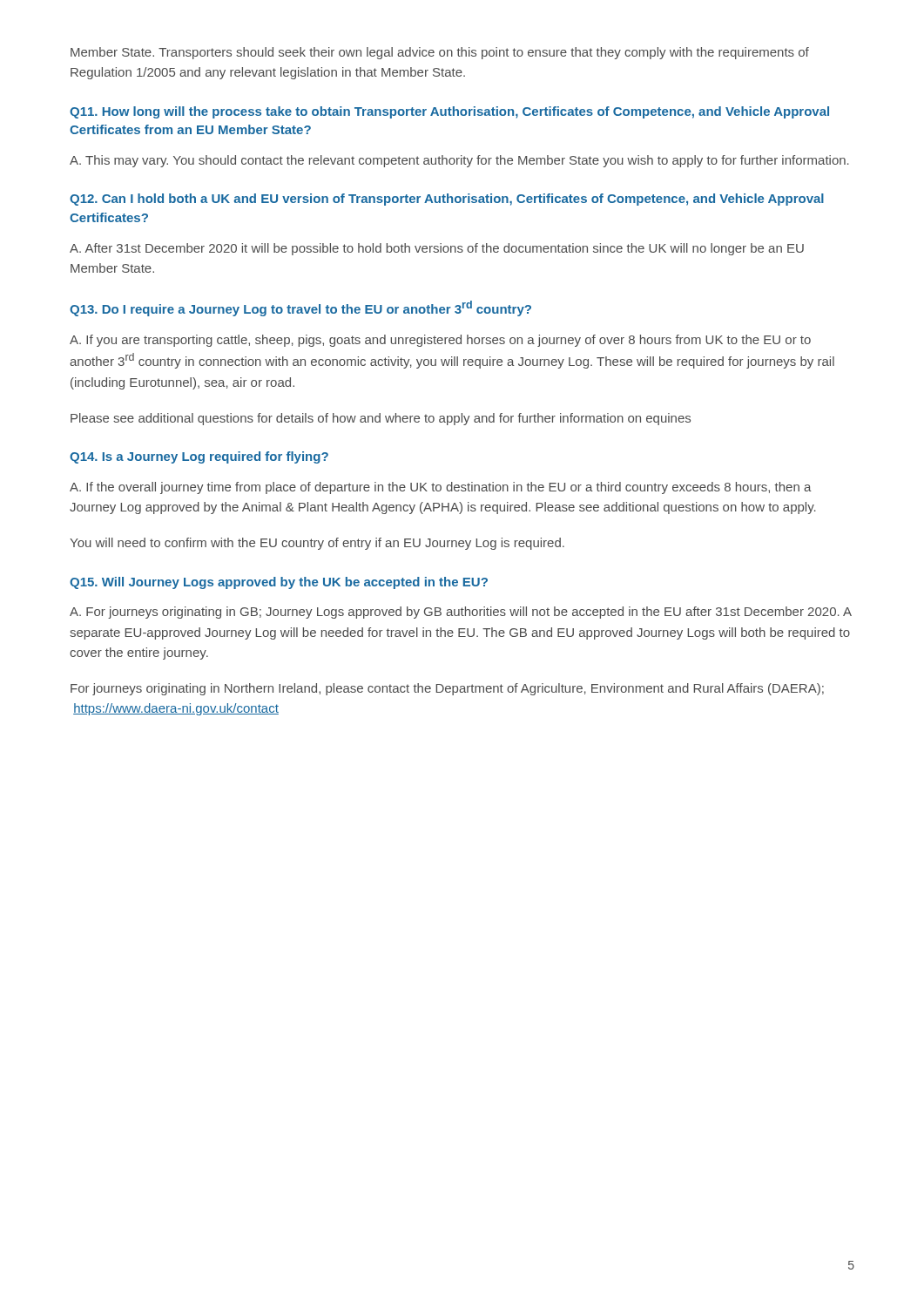Point to the text block starting "Q11. How long will the process take to"
This screenshot has height=1307, width=924.
[450, 120]
